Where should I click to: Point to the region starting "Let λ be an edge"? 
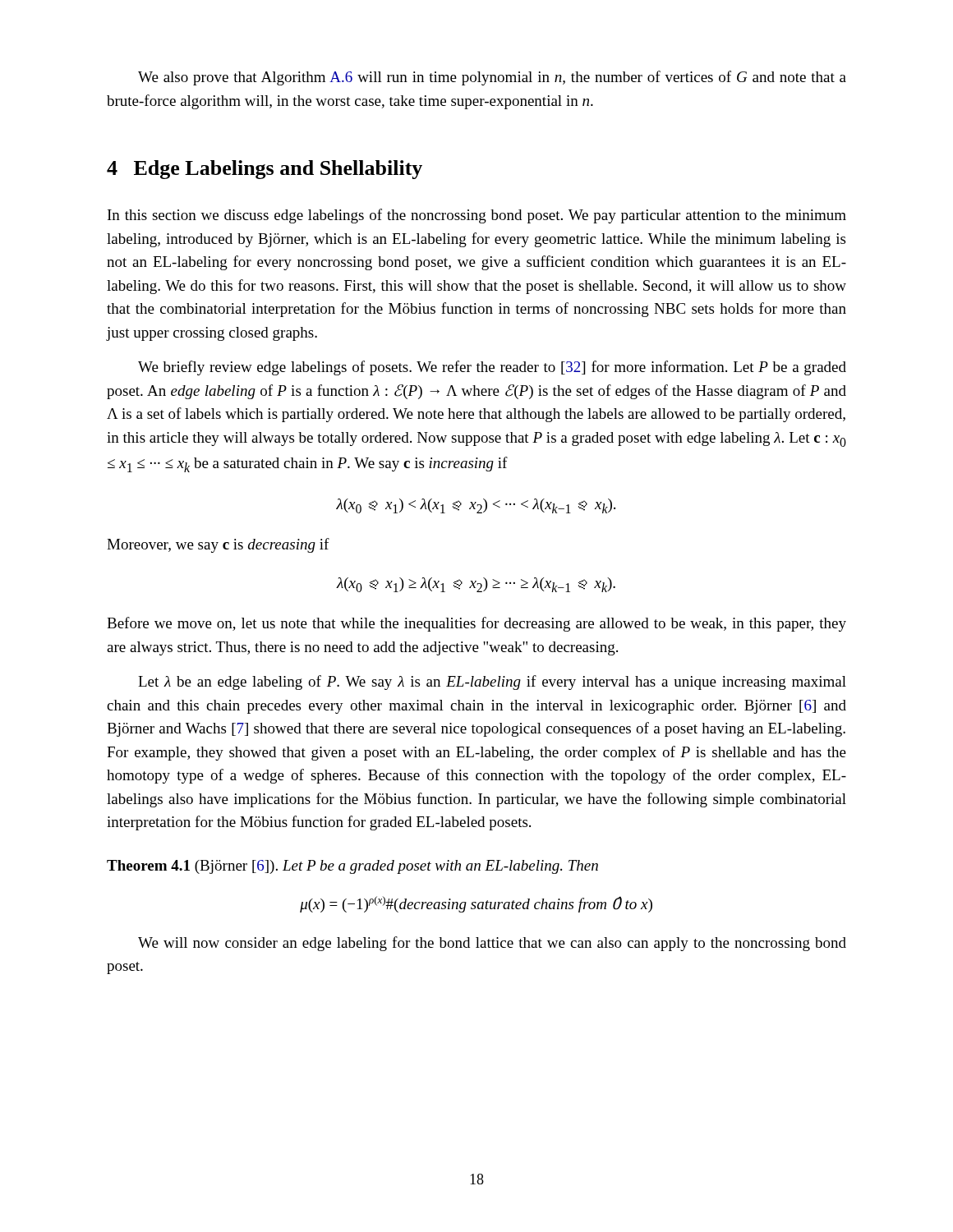click(x=476, y=752)
